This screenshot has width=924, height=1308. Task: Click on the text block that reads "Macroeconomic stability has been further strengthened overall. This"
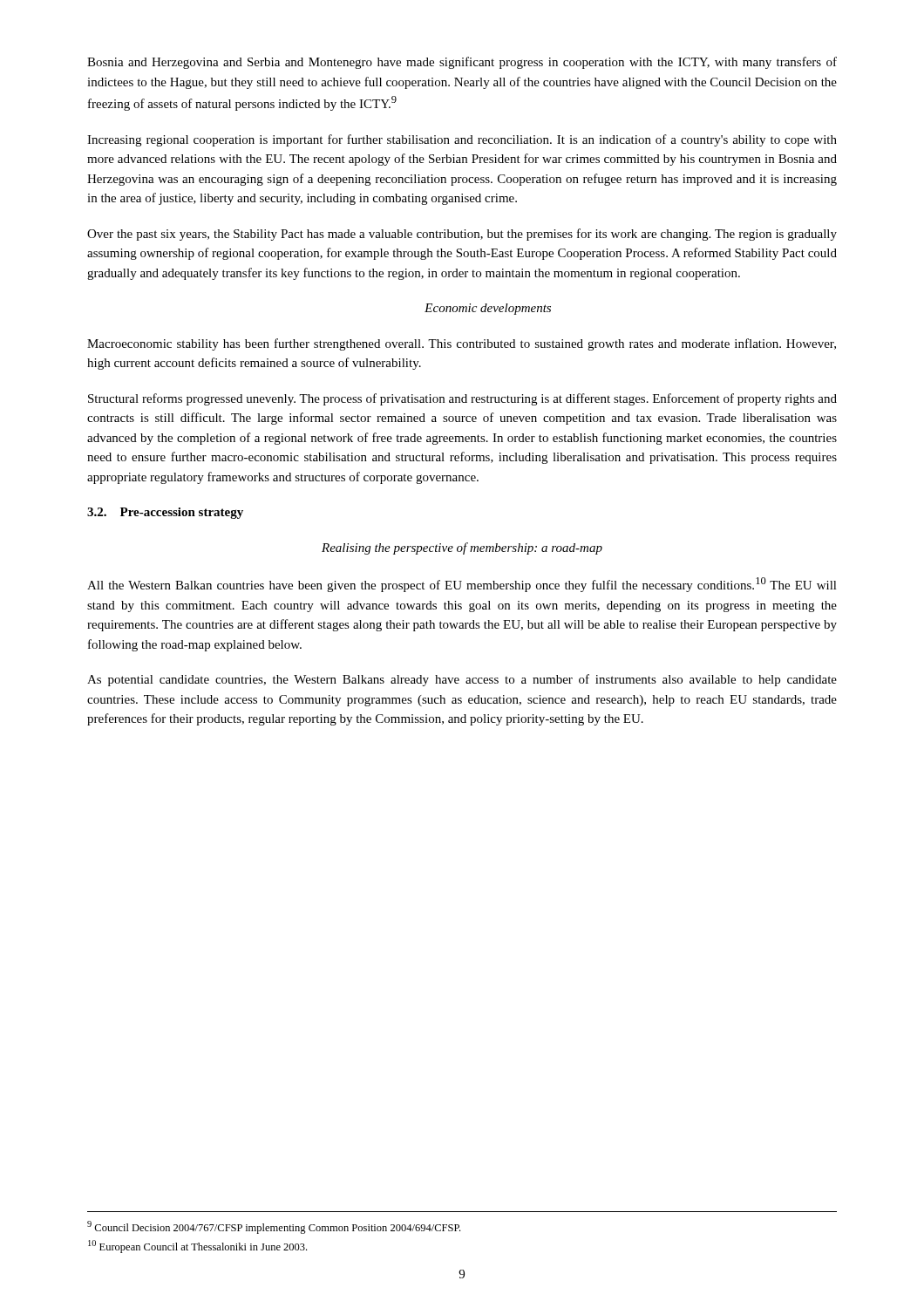coord(462,353)
